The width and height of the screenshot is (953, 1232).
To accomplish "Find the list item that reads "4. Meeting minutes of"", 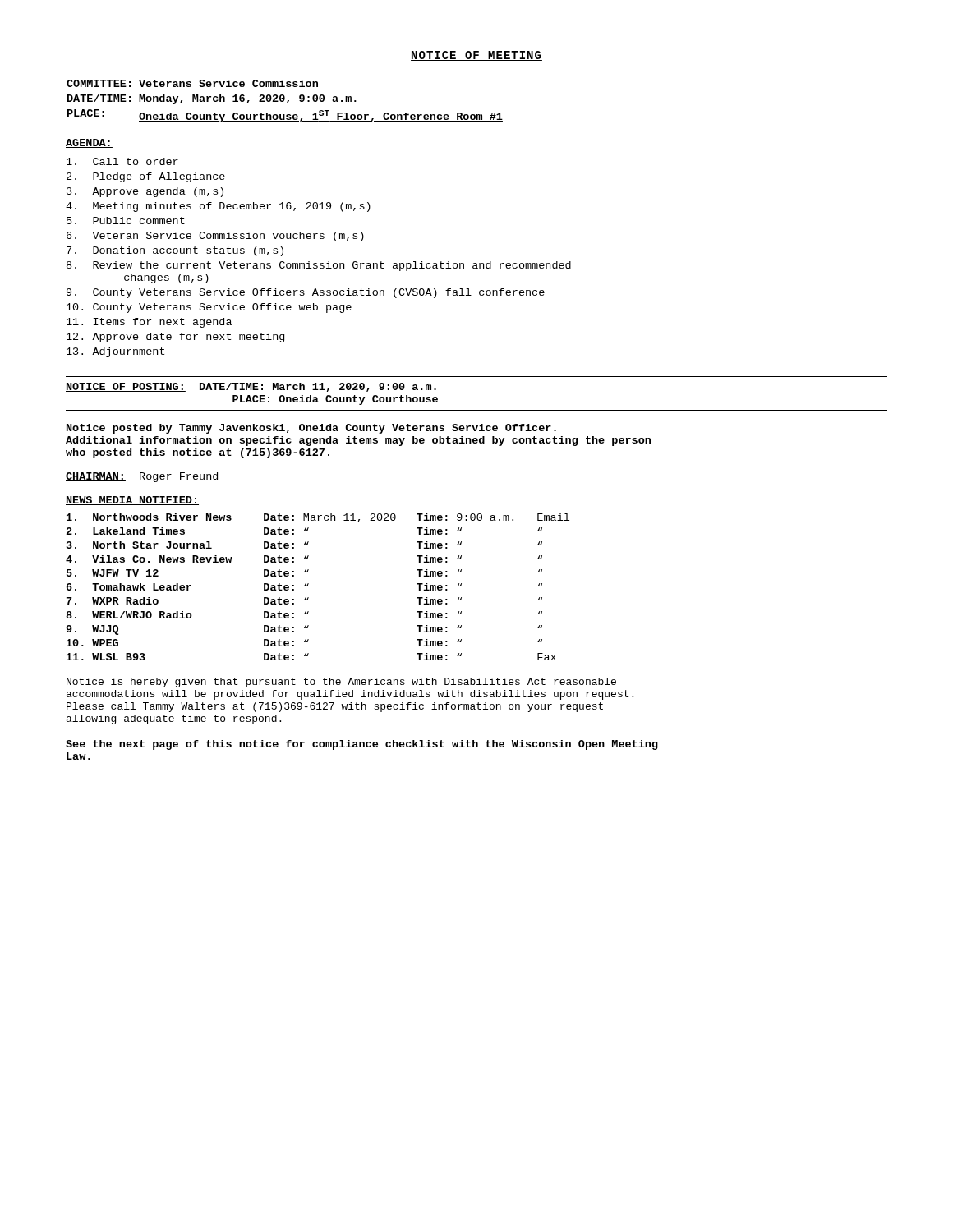I will (219, 206).
